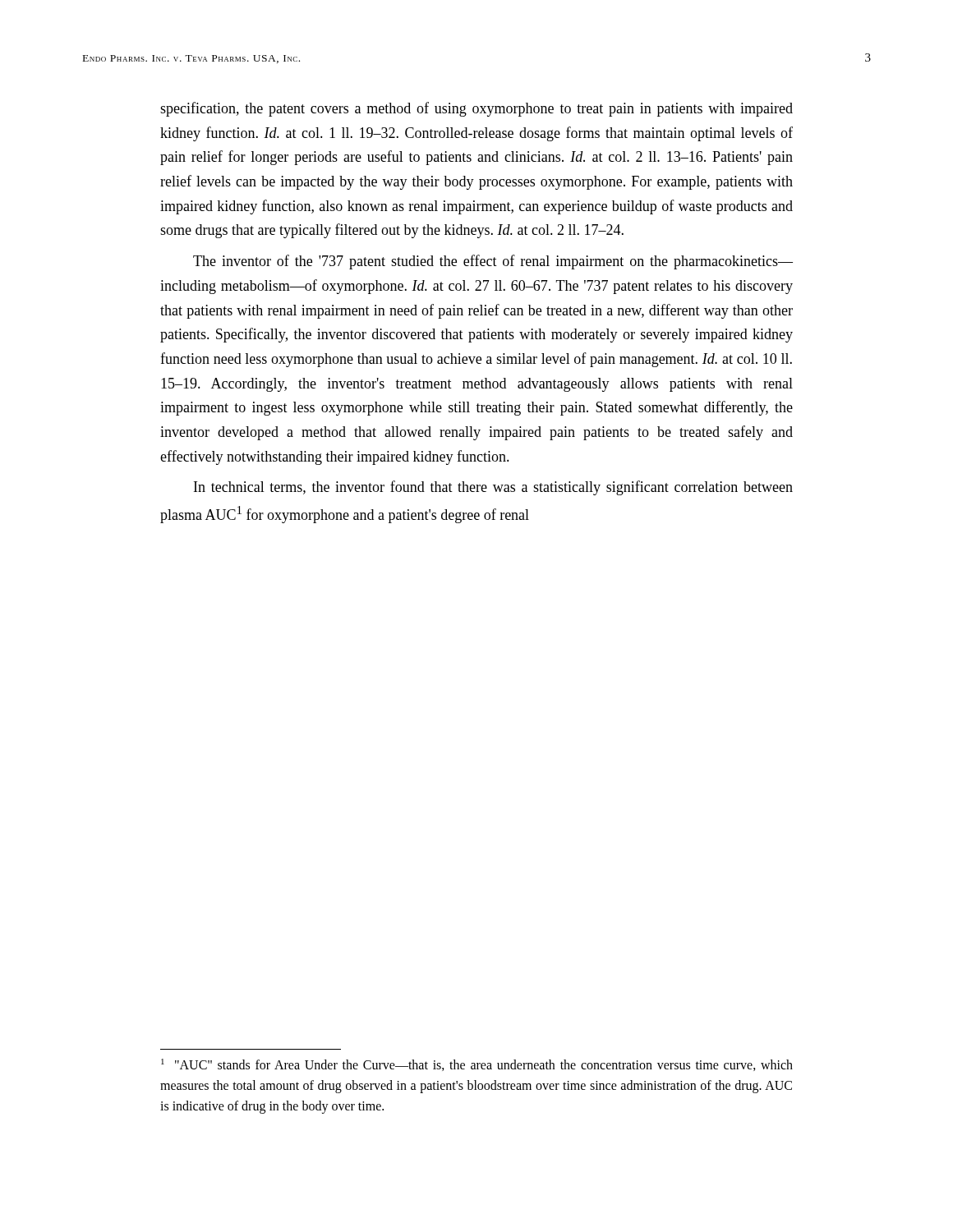Where is the passage that starts "1 "AUC" stands for Area"?
The image size is (953, 1232).
(x=476, y=1086)
